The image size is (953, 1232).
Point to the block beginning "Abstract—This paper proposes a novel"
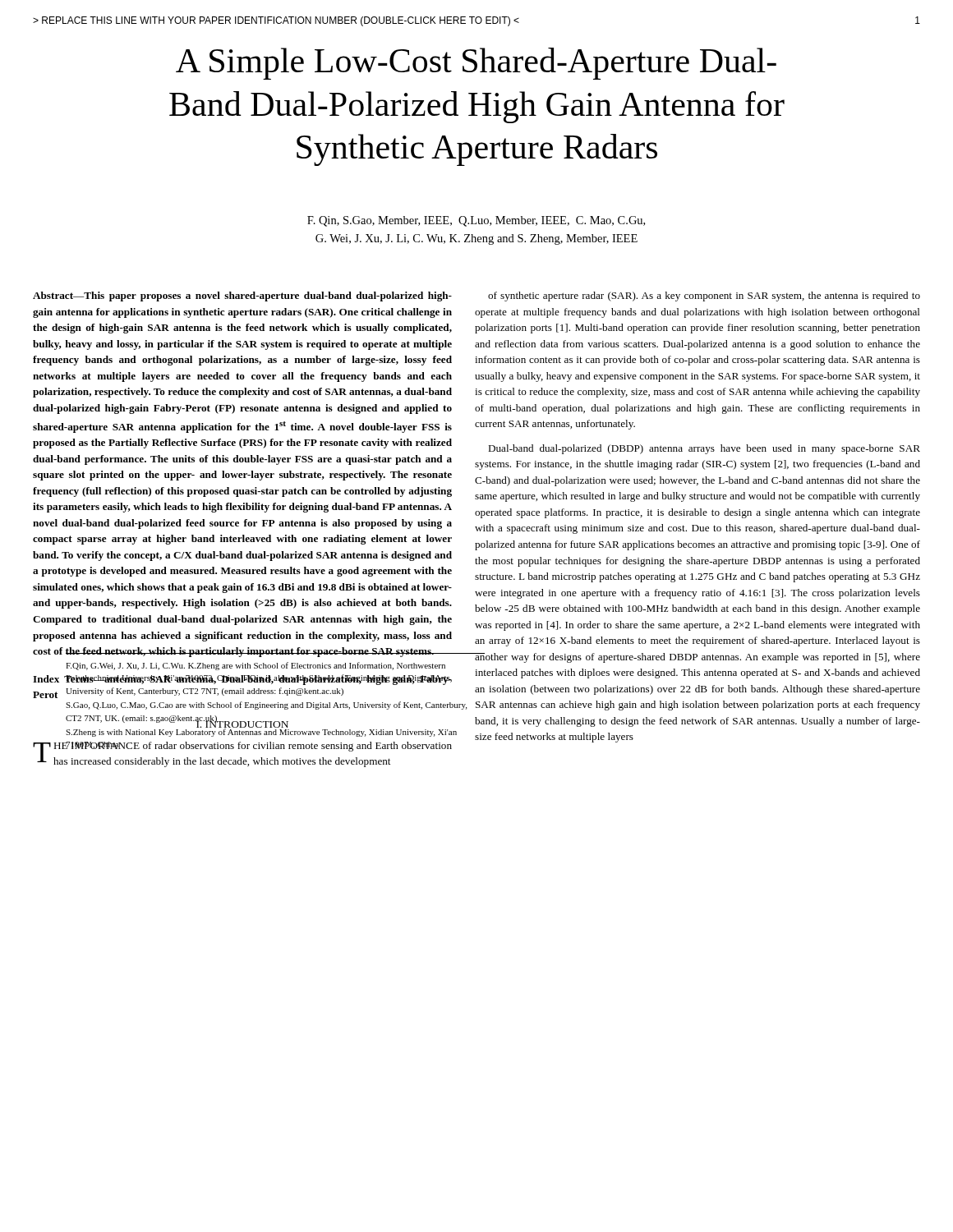[242, 473]
